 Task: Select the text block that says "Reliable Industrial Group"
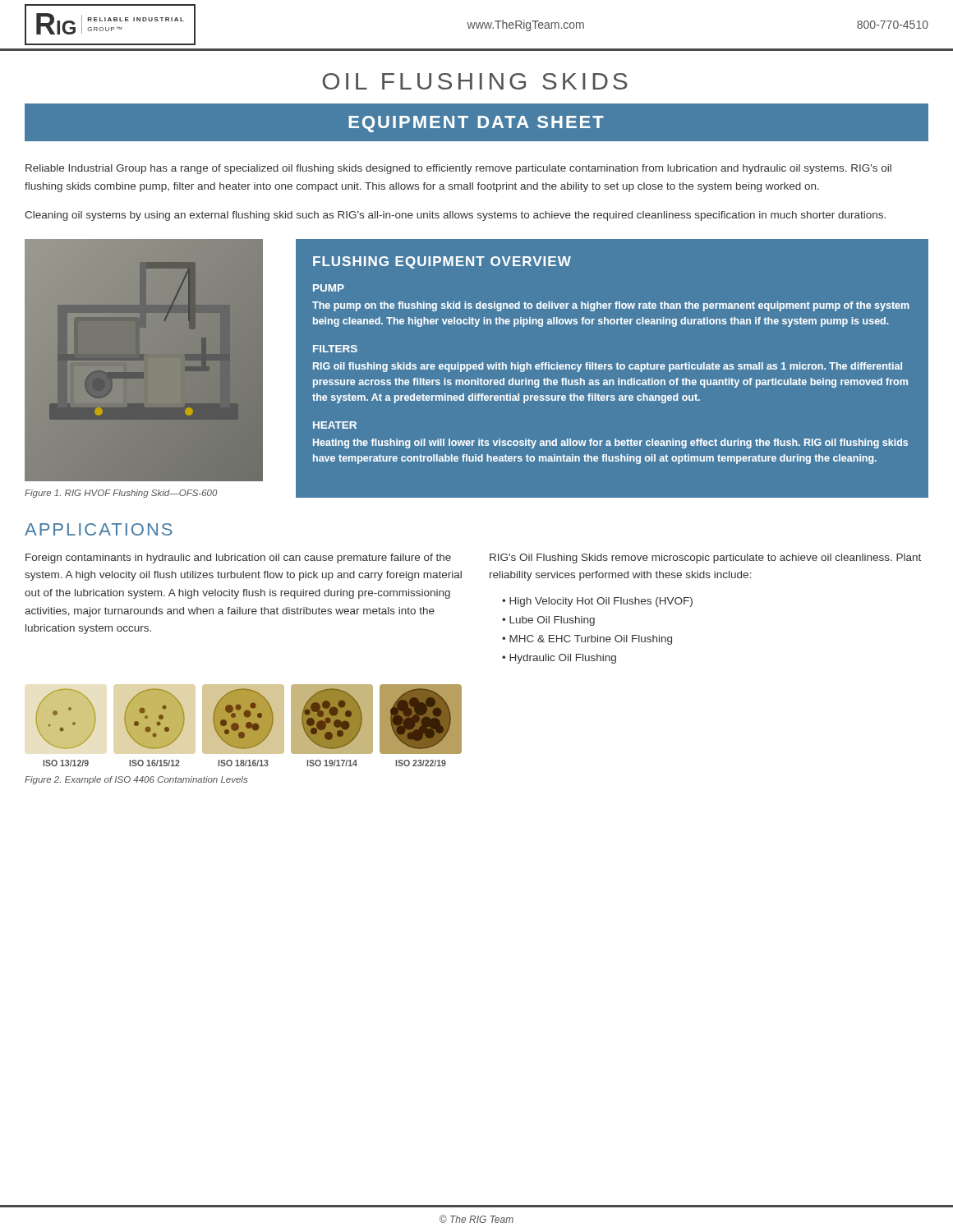pos(458,177)
